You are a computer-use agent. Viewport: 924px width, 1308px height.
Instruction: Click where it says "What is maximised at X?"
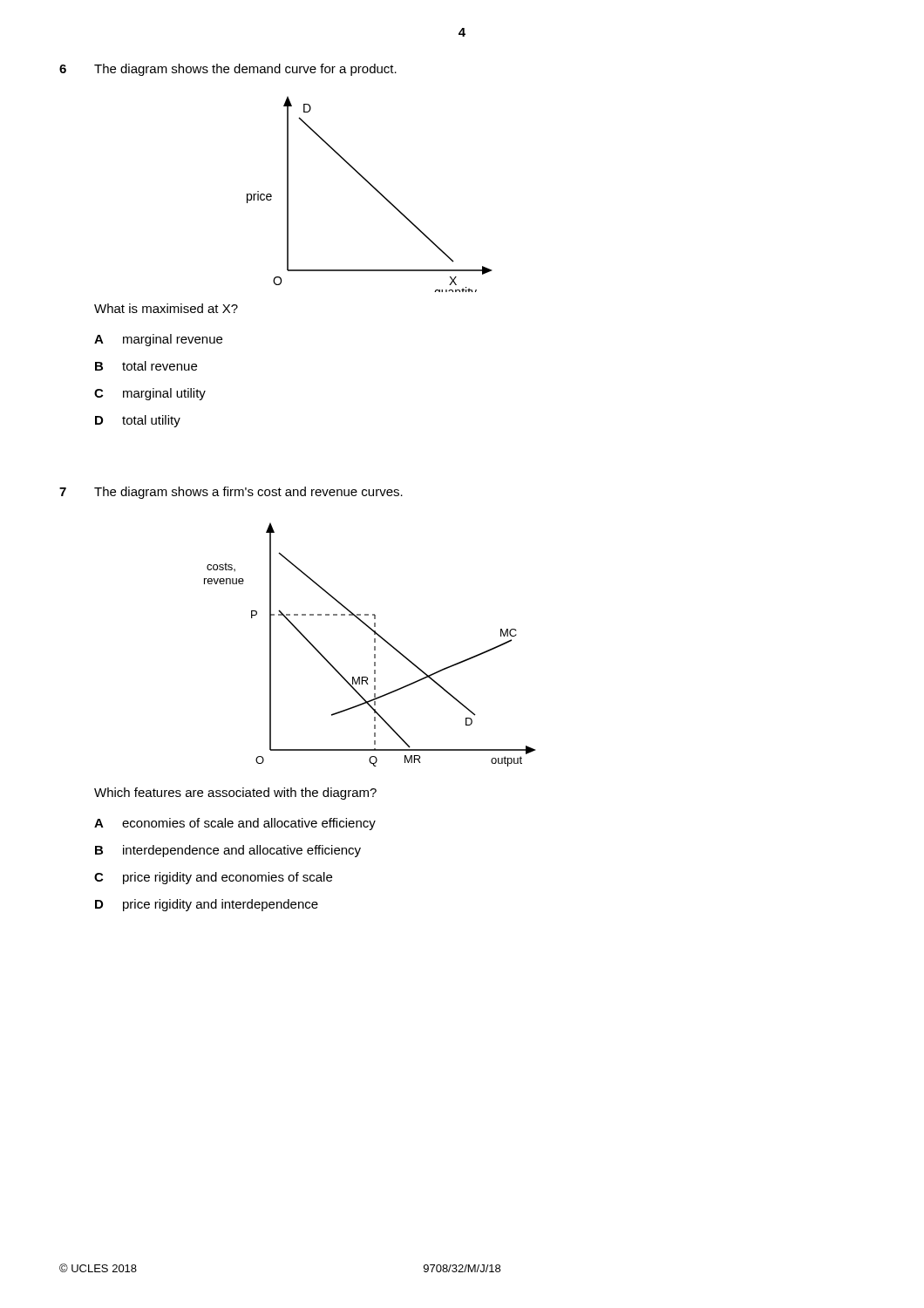(x=166, y=308)
